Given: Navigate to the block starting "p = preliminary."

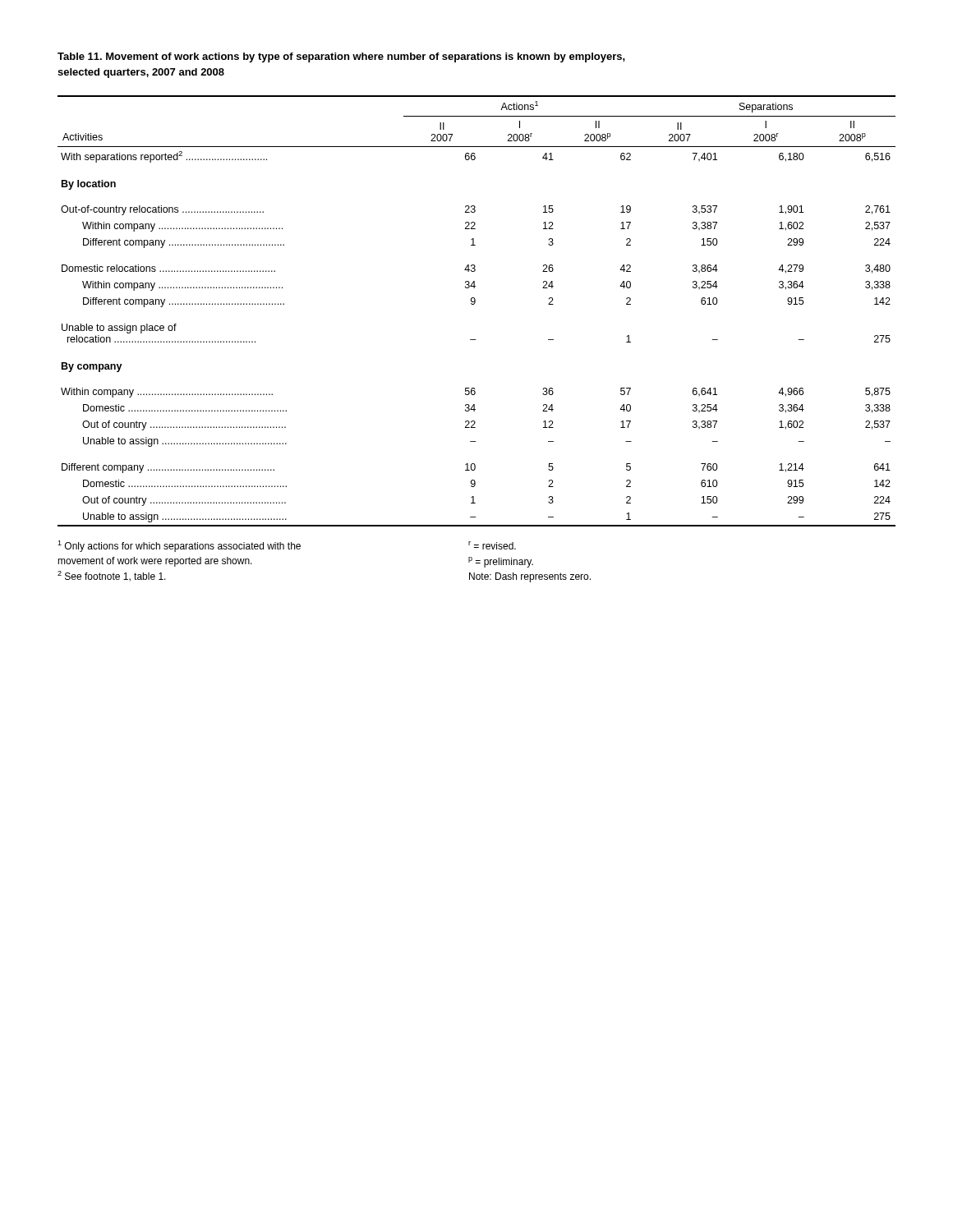Looking at the screenshot, I should pyautogui.click(x=501, y=561).
